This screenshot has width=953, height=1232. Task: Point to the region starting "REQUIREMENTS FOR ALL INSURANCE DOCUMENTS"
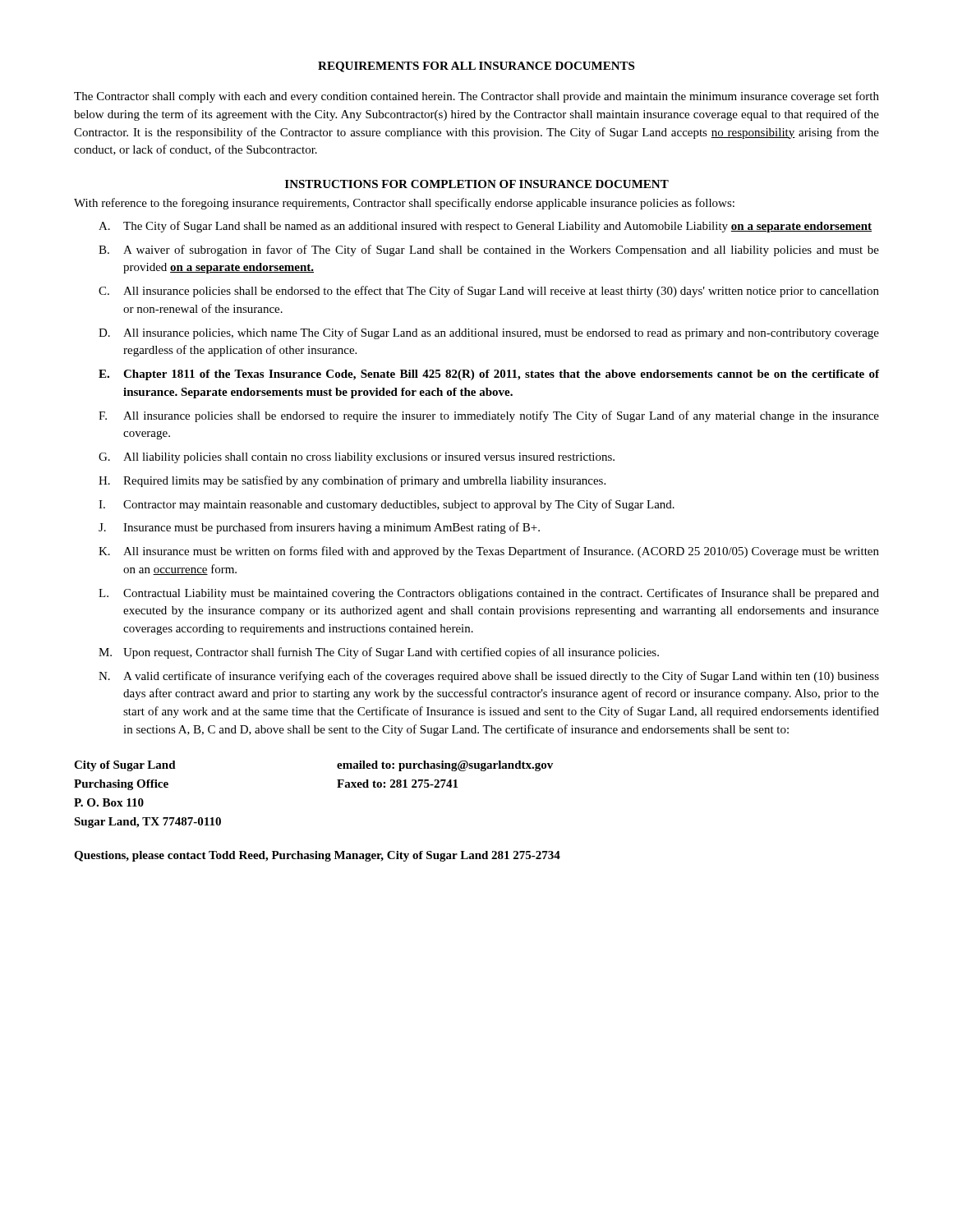click(x=476, y=66)
